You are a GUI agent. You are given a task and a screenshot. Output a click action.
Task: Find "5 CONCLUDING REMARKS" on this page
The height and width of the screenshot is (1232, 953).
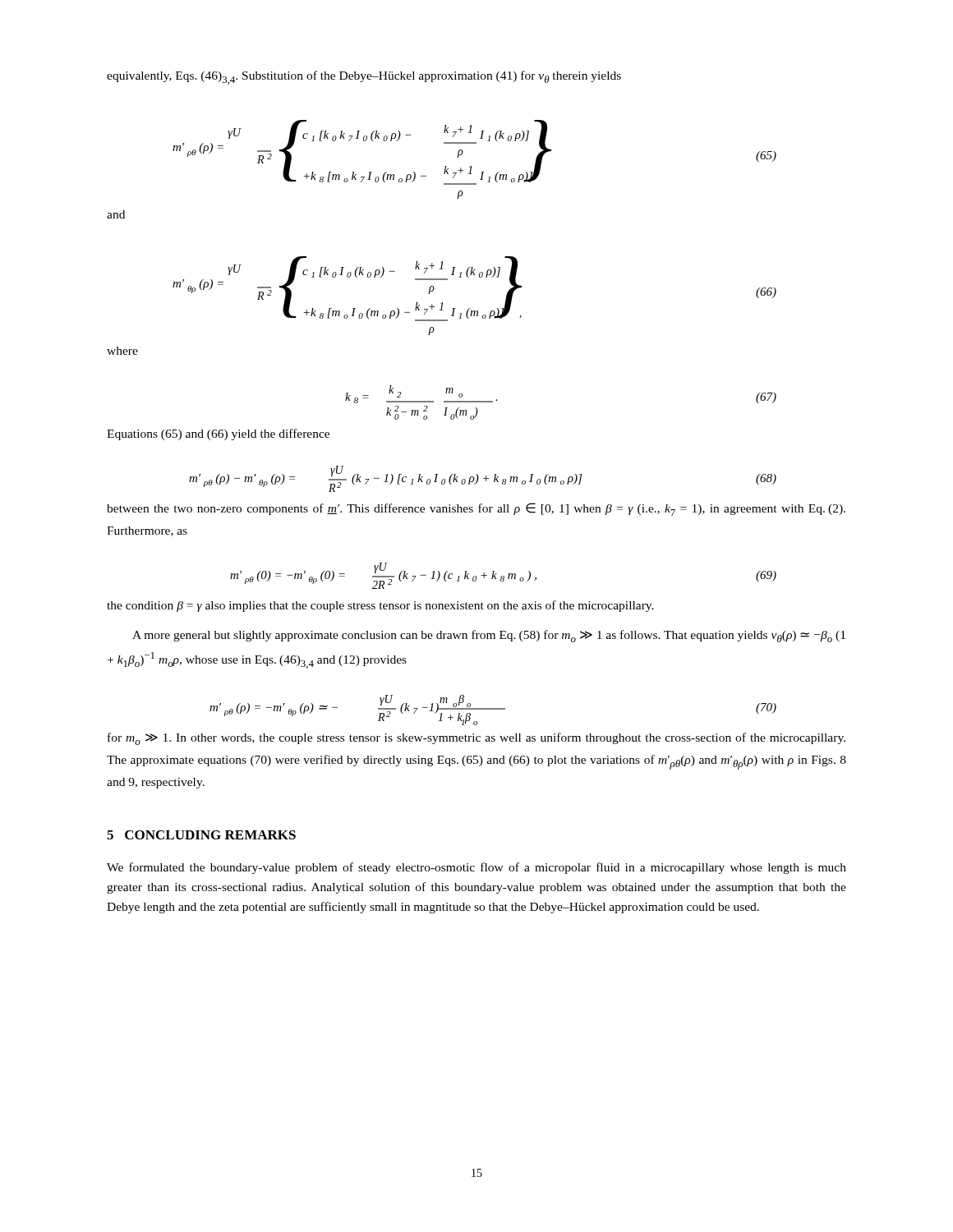tap(201, 835)
